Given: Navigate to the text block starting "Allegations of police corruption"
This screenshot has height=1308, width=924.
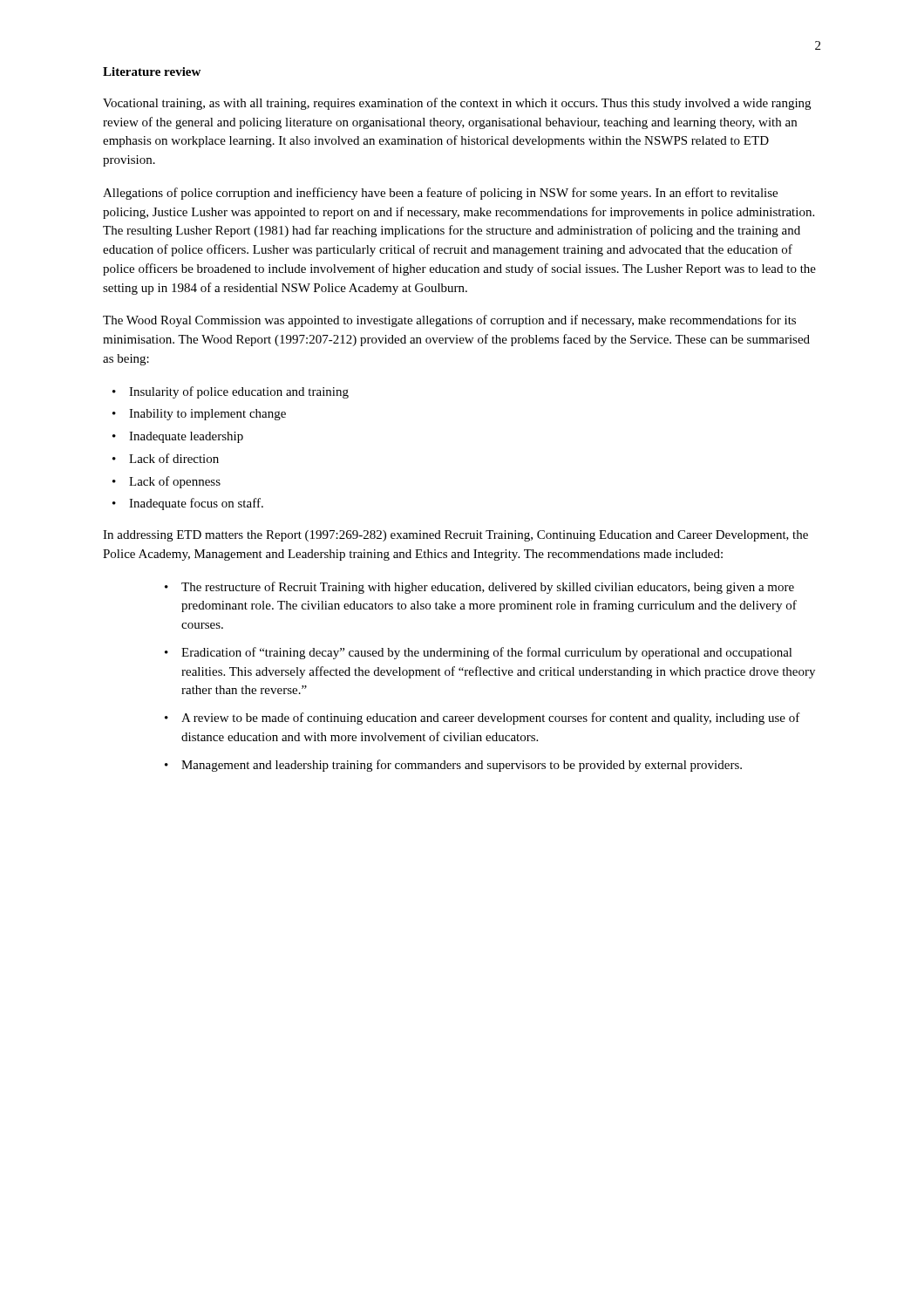Looking at the screenshot, I should tap(459, 240).
